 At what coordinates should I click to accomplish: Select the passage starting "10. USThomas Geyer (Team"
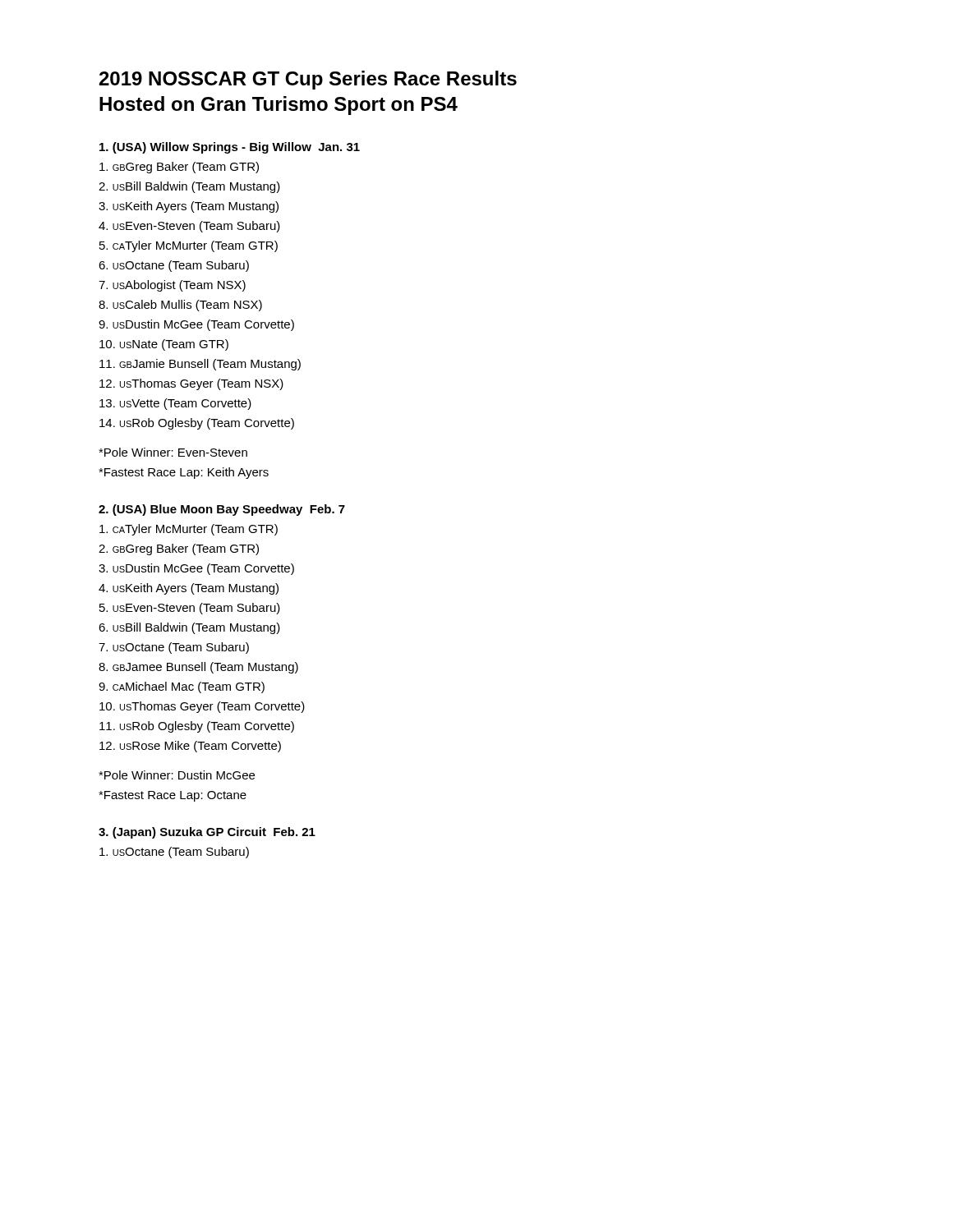[202, 706]
